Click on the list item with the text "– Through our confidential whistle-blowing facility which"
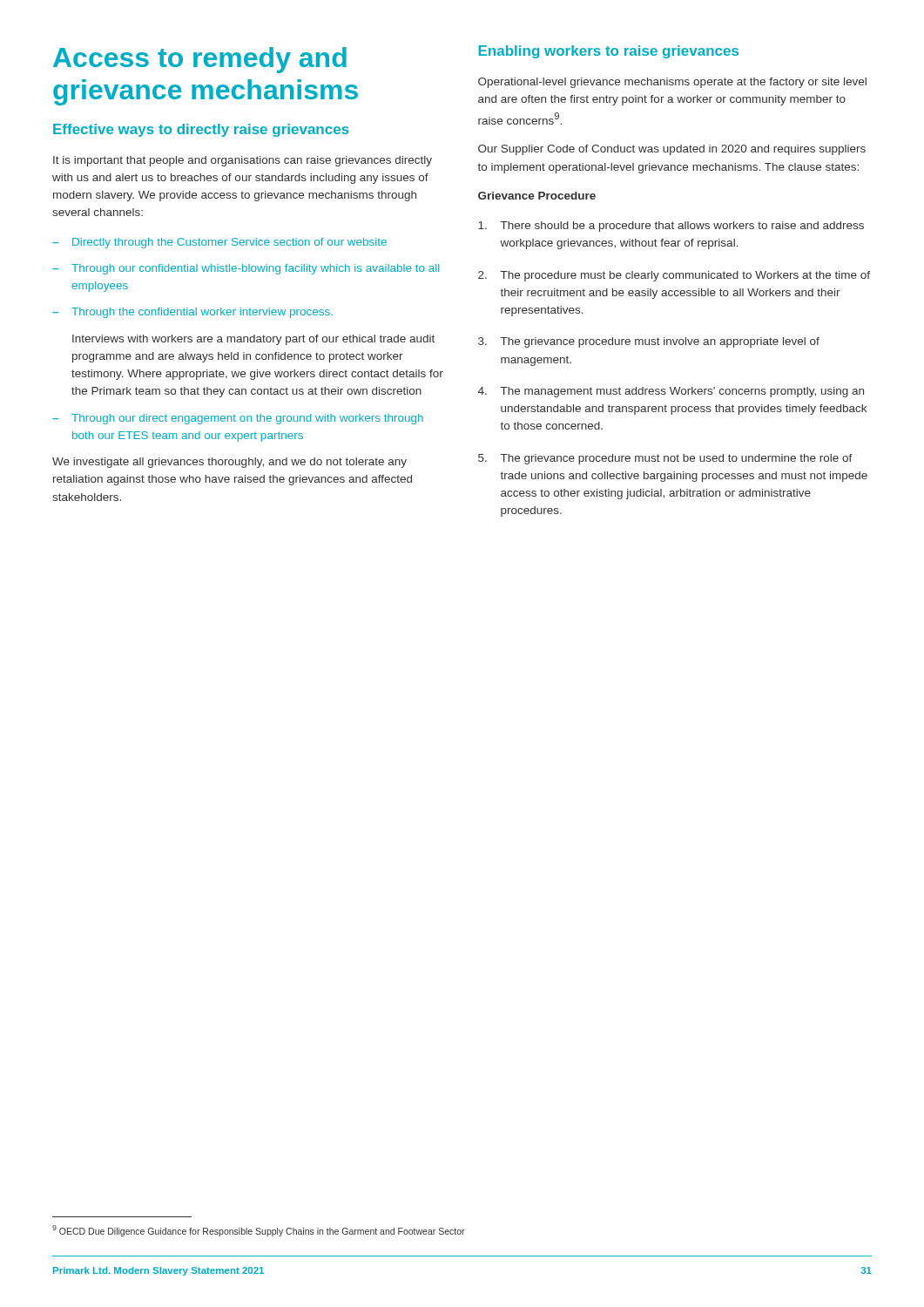 (x=249, y=277)
